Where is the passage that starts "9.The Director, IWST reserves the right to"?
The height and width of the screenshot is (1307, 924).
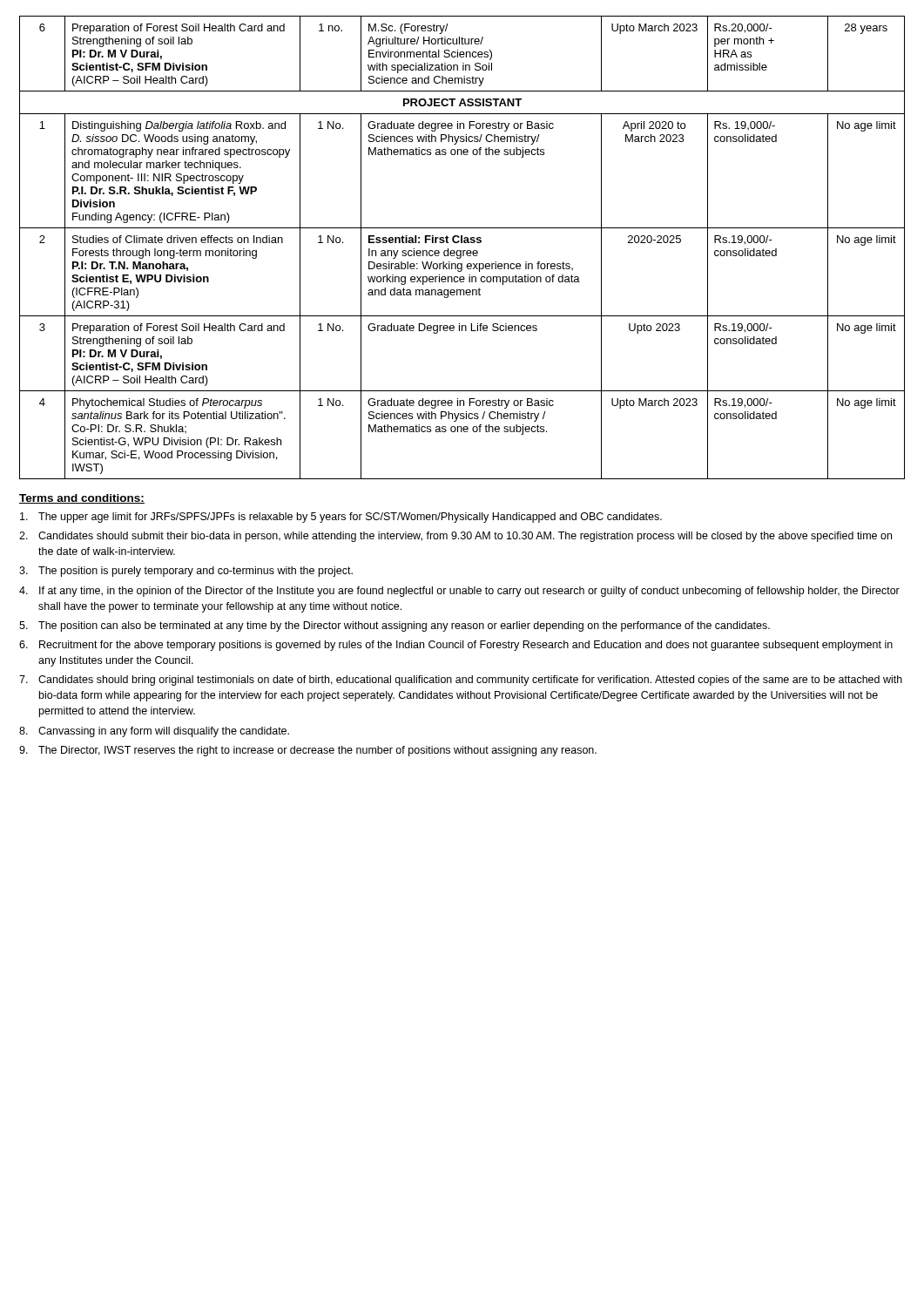pyautogui.click(x=462, y=750)
